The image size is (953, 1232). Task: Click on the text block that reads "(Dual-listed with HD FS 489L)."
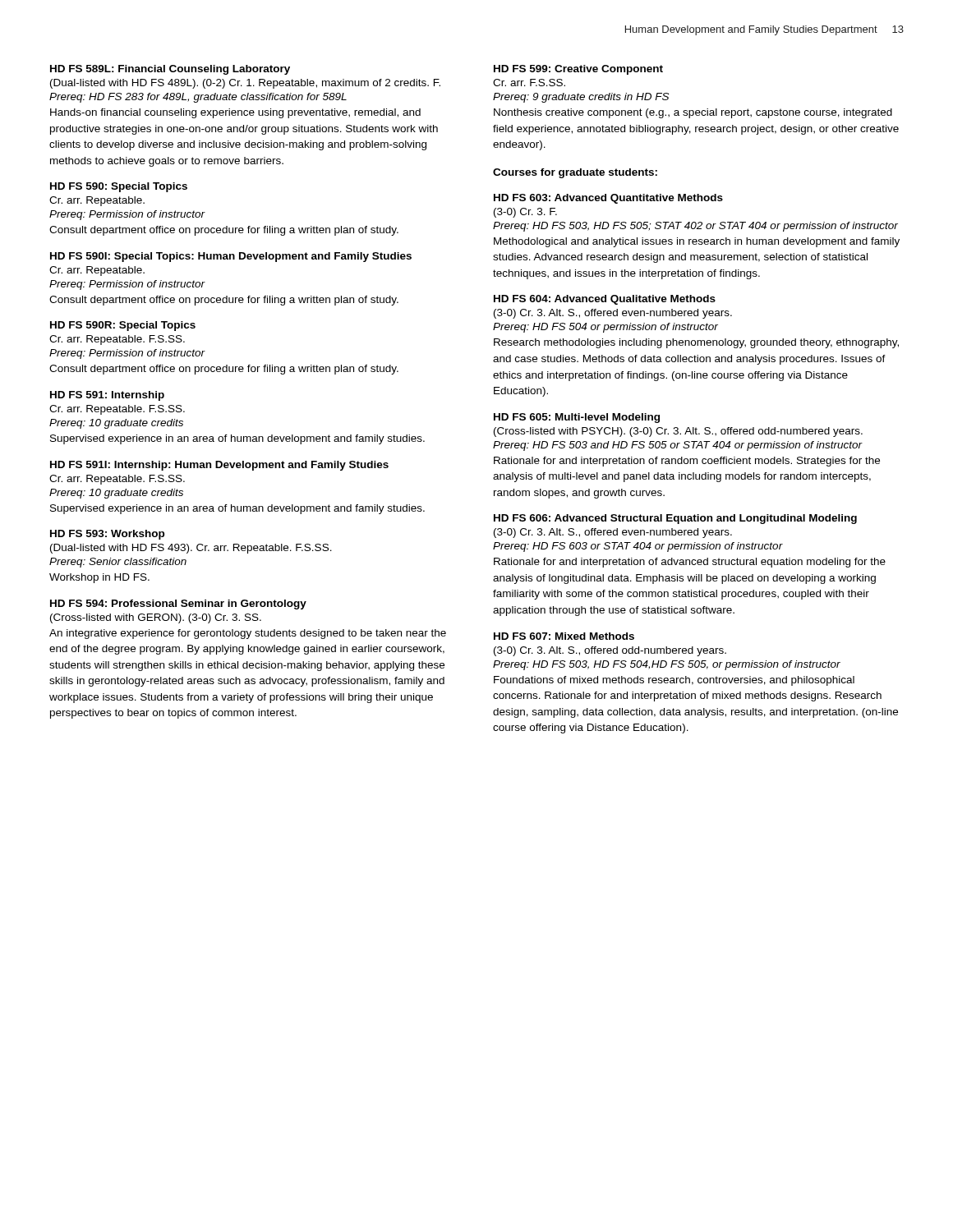[245, 83]
